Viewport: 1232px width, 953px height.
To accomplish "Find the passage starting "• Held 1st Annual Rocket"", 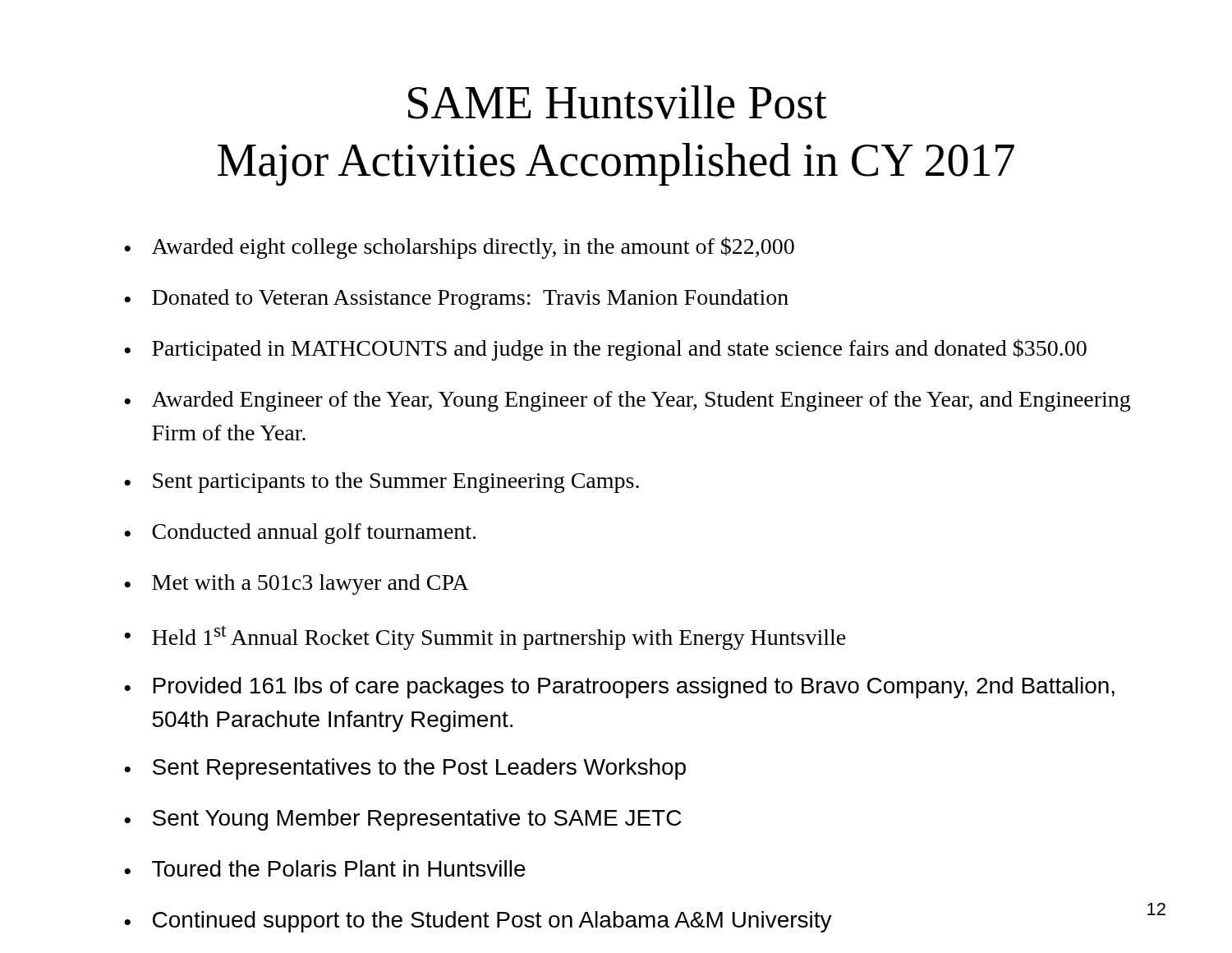I will (x=485, y=636).
